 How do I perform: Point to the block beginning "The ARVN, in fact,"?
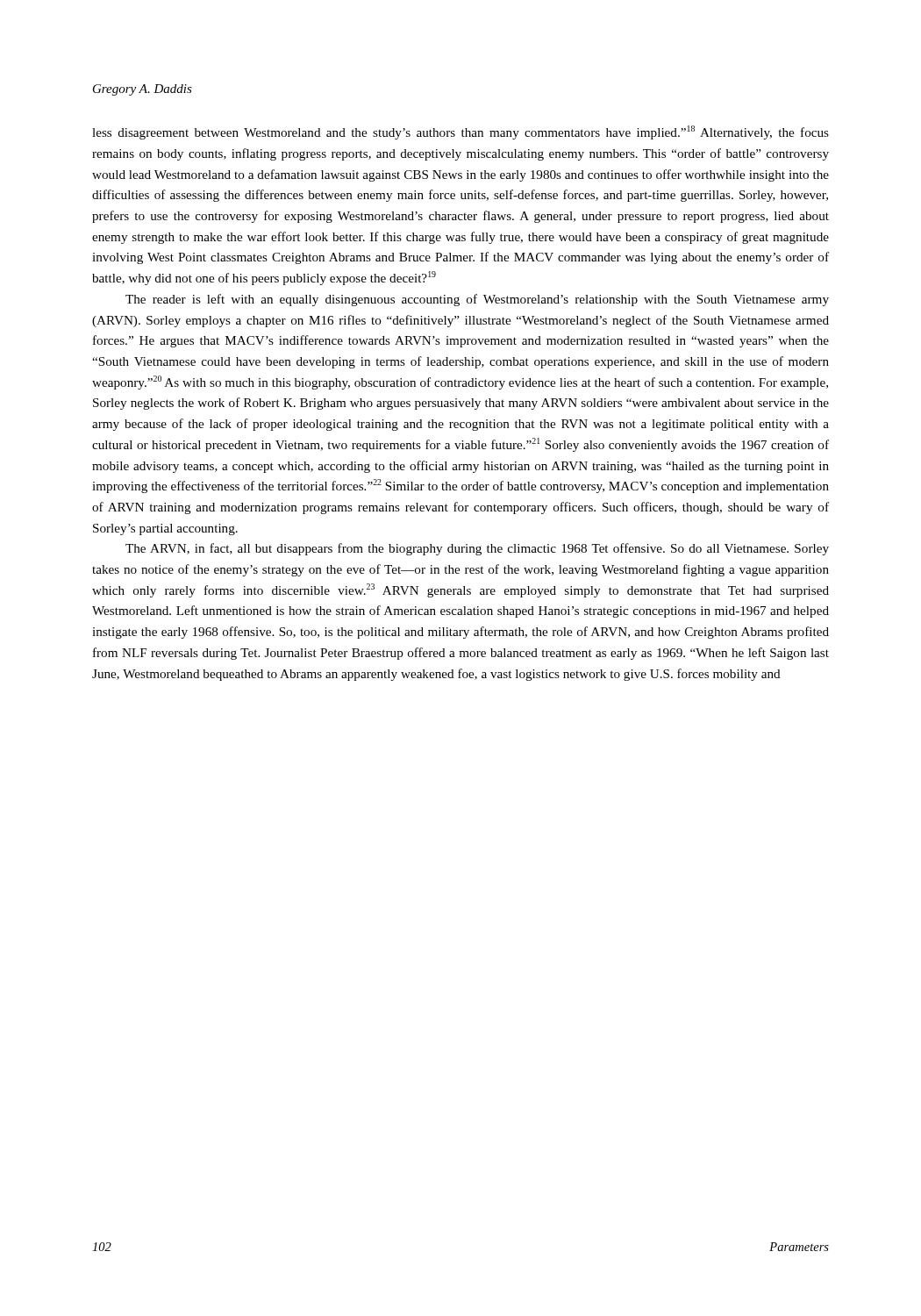point(460,611)
